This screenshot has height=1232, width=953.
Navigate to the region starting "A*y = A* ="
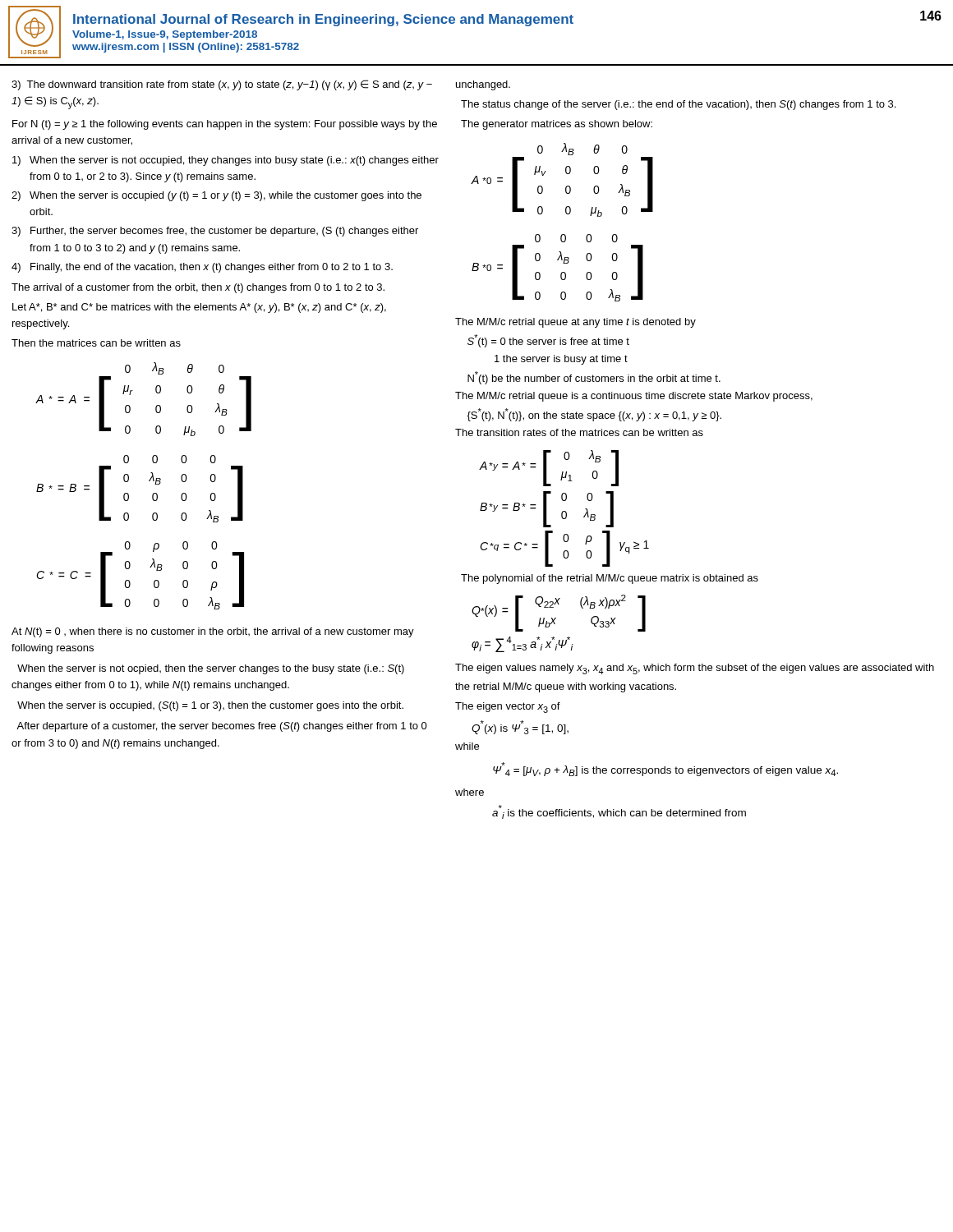551,465
